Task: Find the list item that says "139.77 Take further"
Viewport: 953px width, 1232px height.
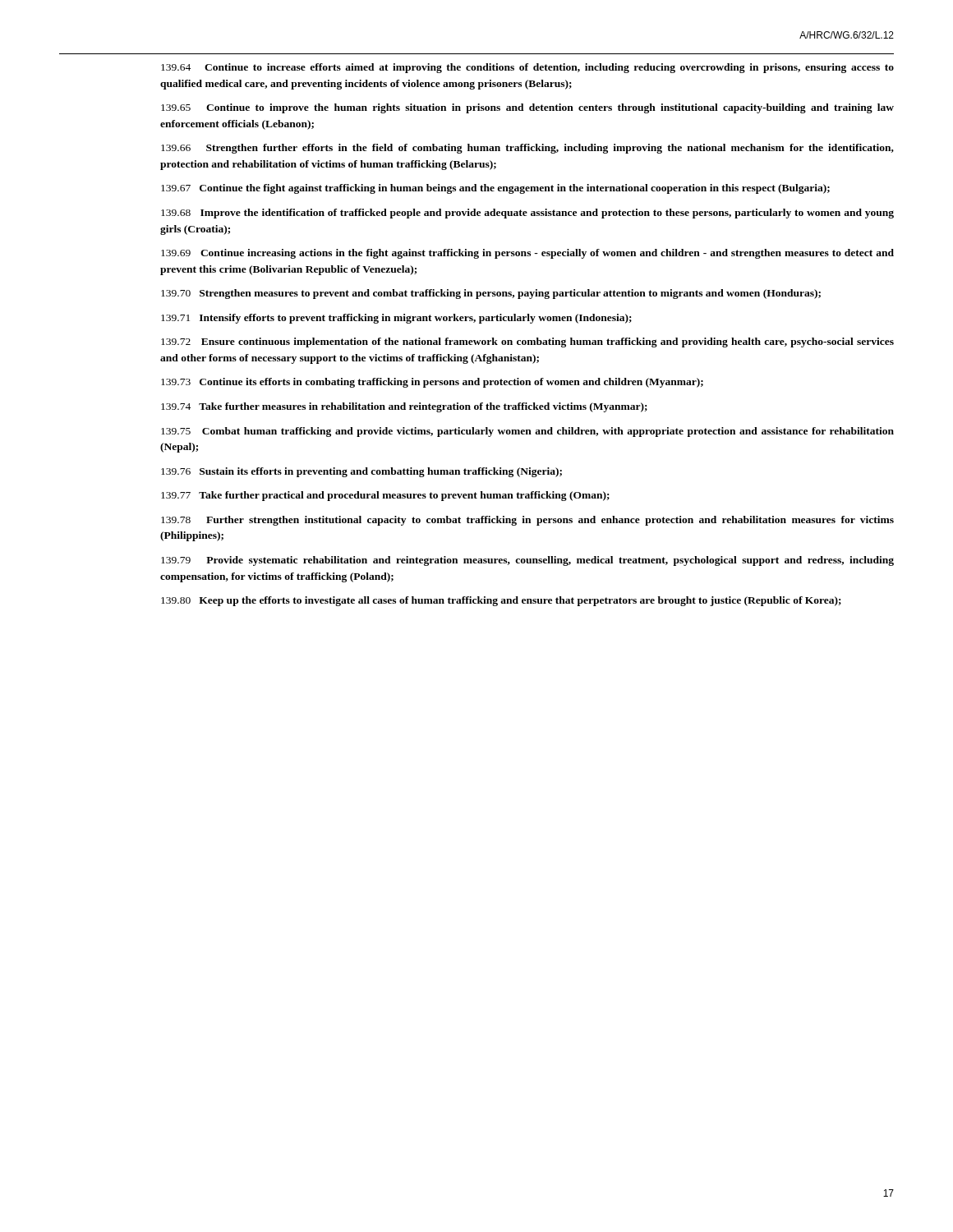Action: pos(385,495)
